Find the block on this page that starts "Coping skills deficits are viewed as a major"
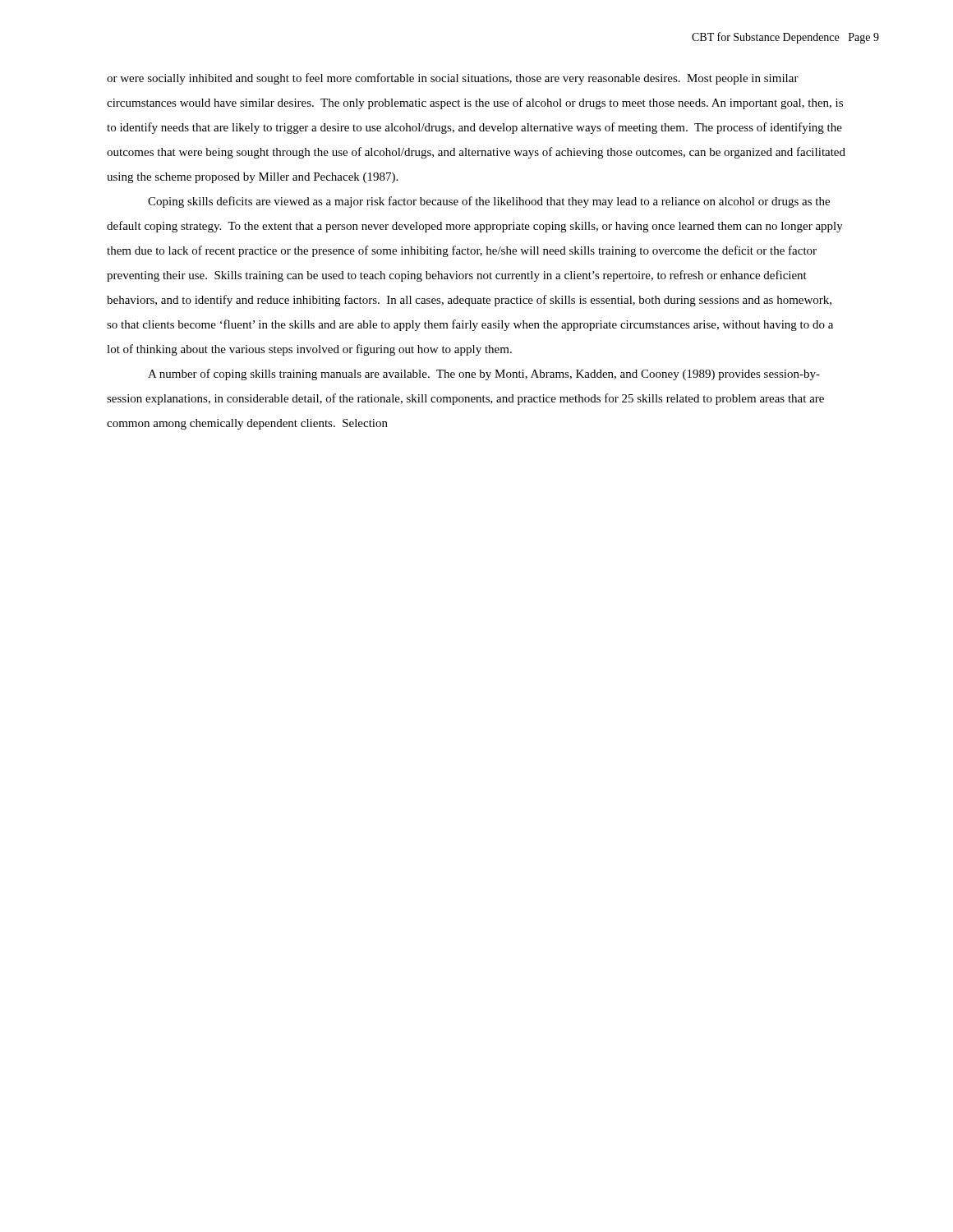Image resolution: width=953 pixels, height=1232 pixels. pyautogui.click(x=475, y=275)
